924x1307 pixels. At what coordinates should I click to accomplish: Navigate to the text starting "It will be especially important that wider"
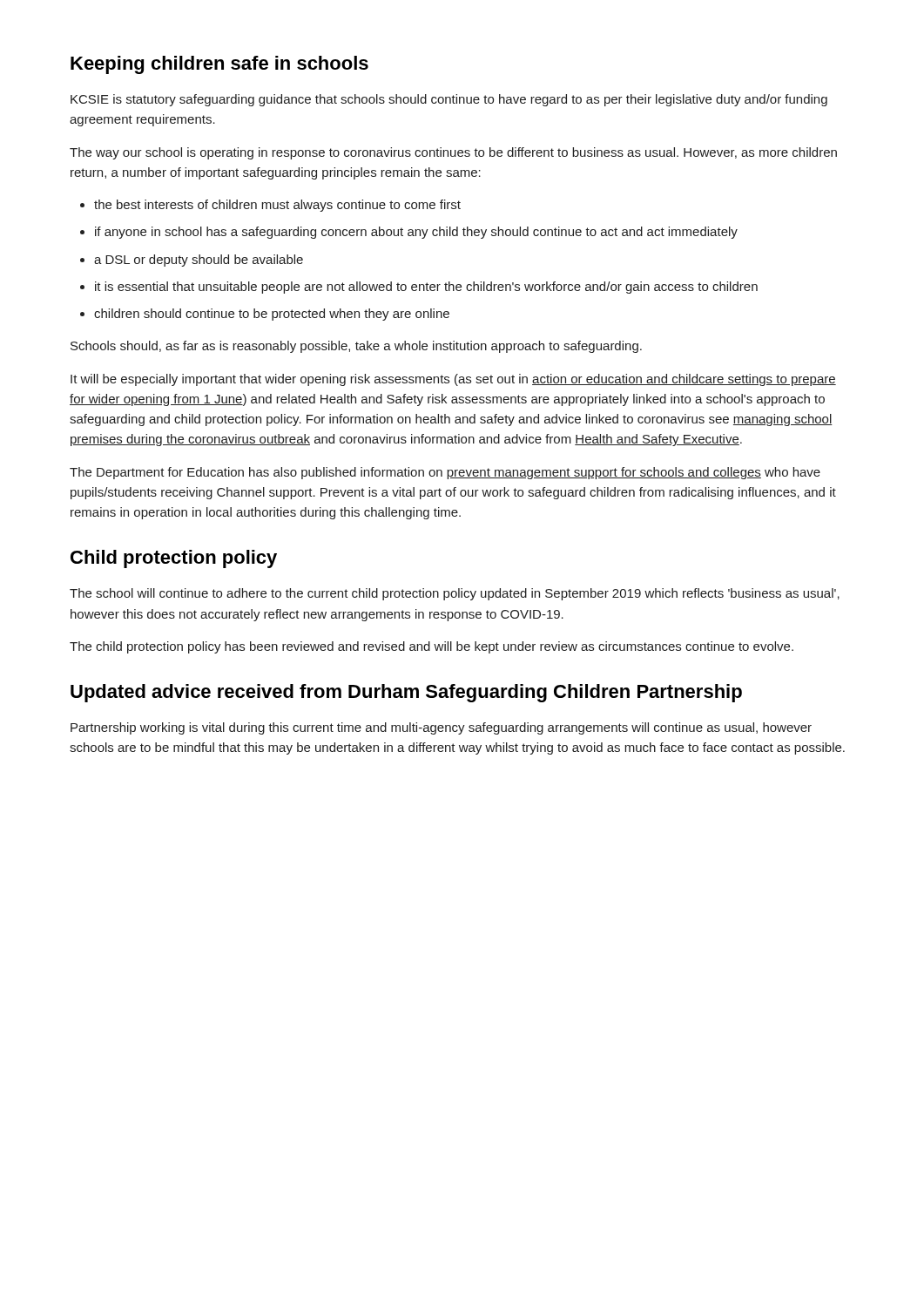(x=462, y=409)
